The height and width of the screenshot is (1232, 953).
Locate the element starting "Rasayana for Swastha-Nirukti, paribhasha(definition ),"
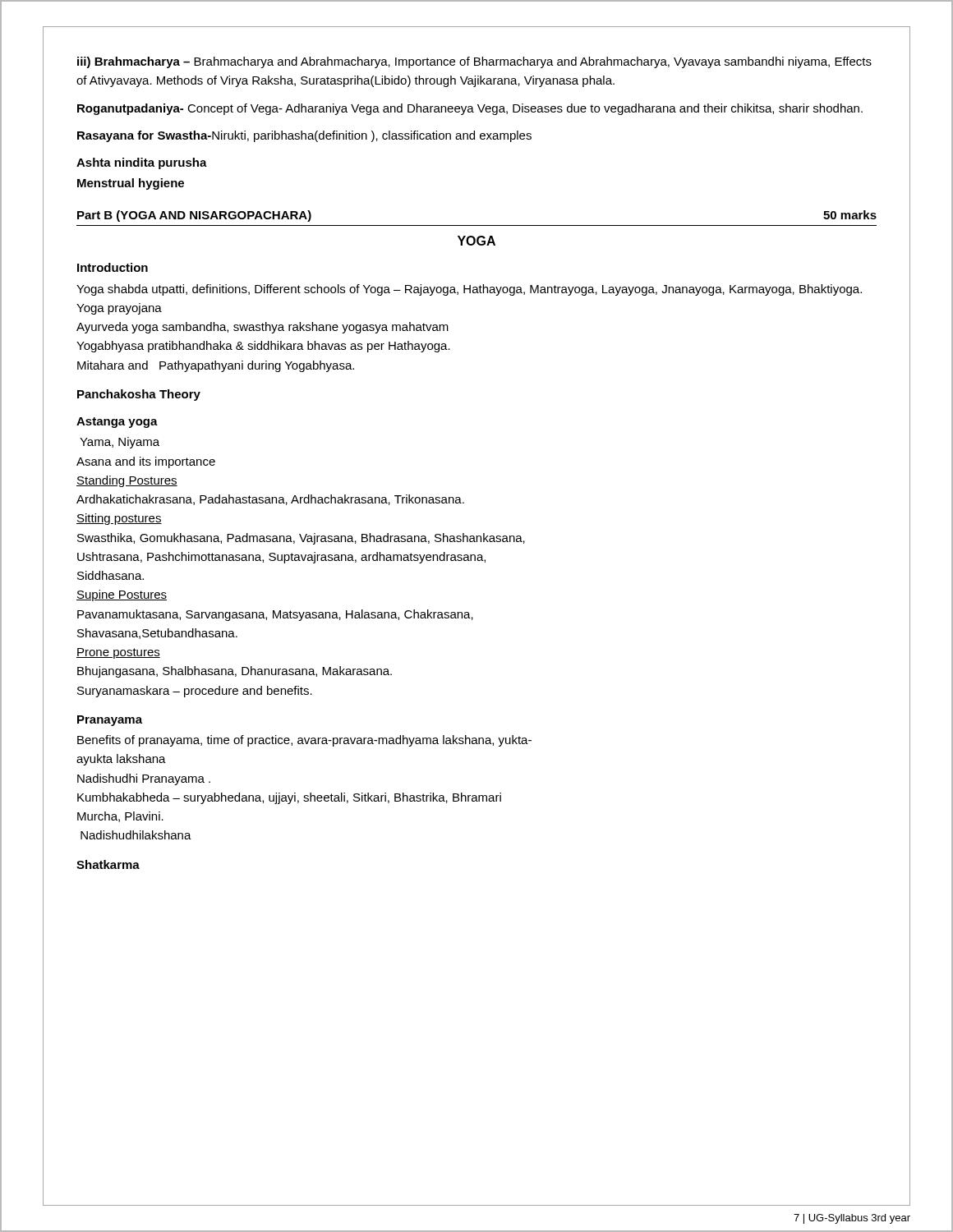[x=304, y=135]
